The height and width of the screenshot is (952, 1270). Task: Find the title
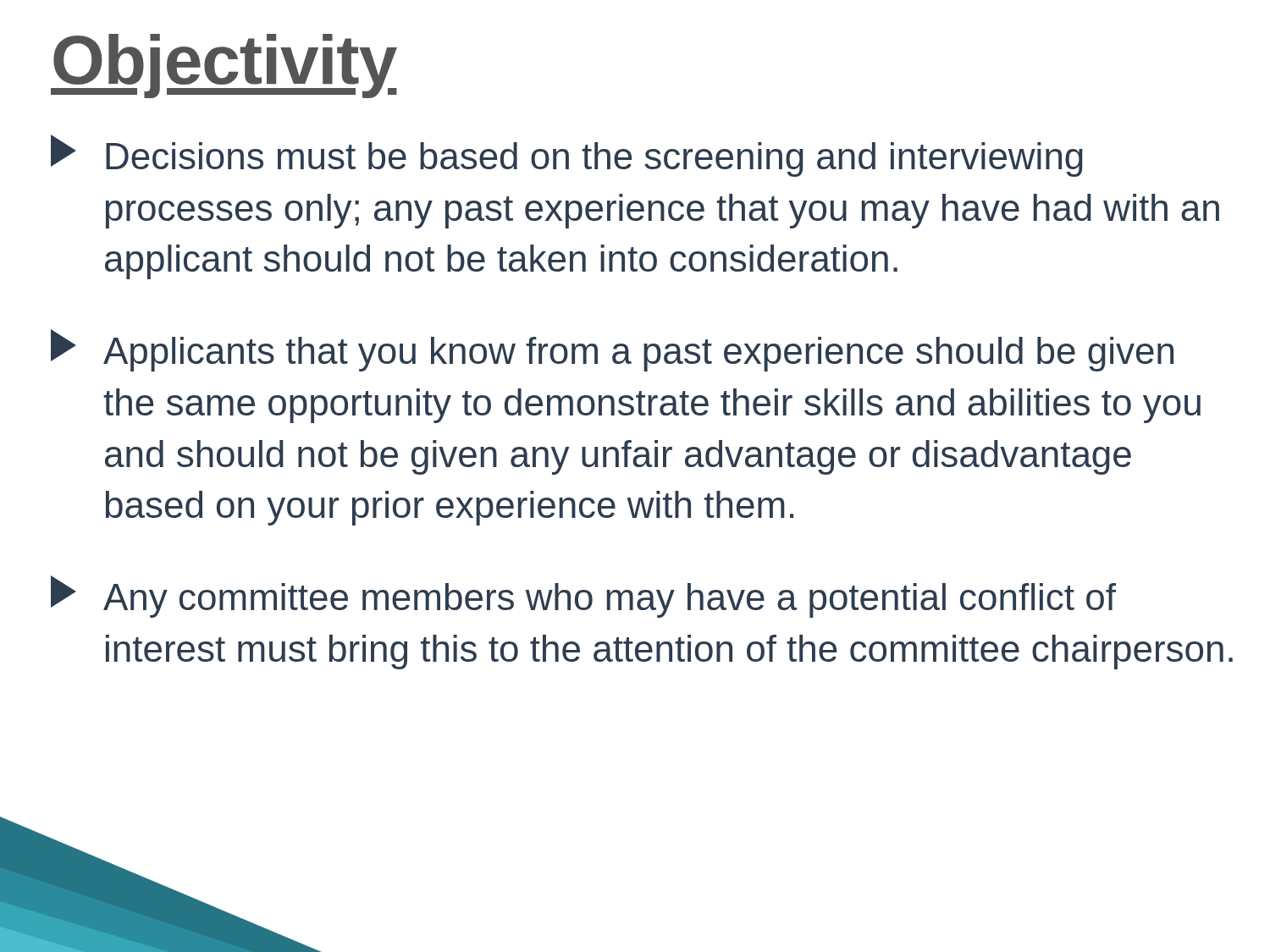(224, 60)
